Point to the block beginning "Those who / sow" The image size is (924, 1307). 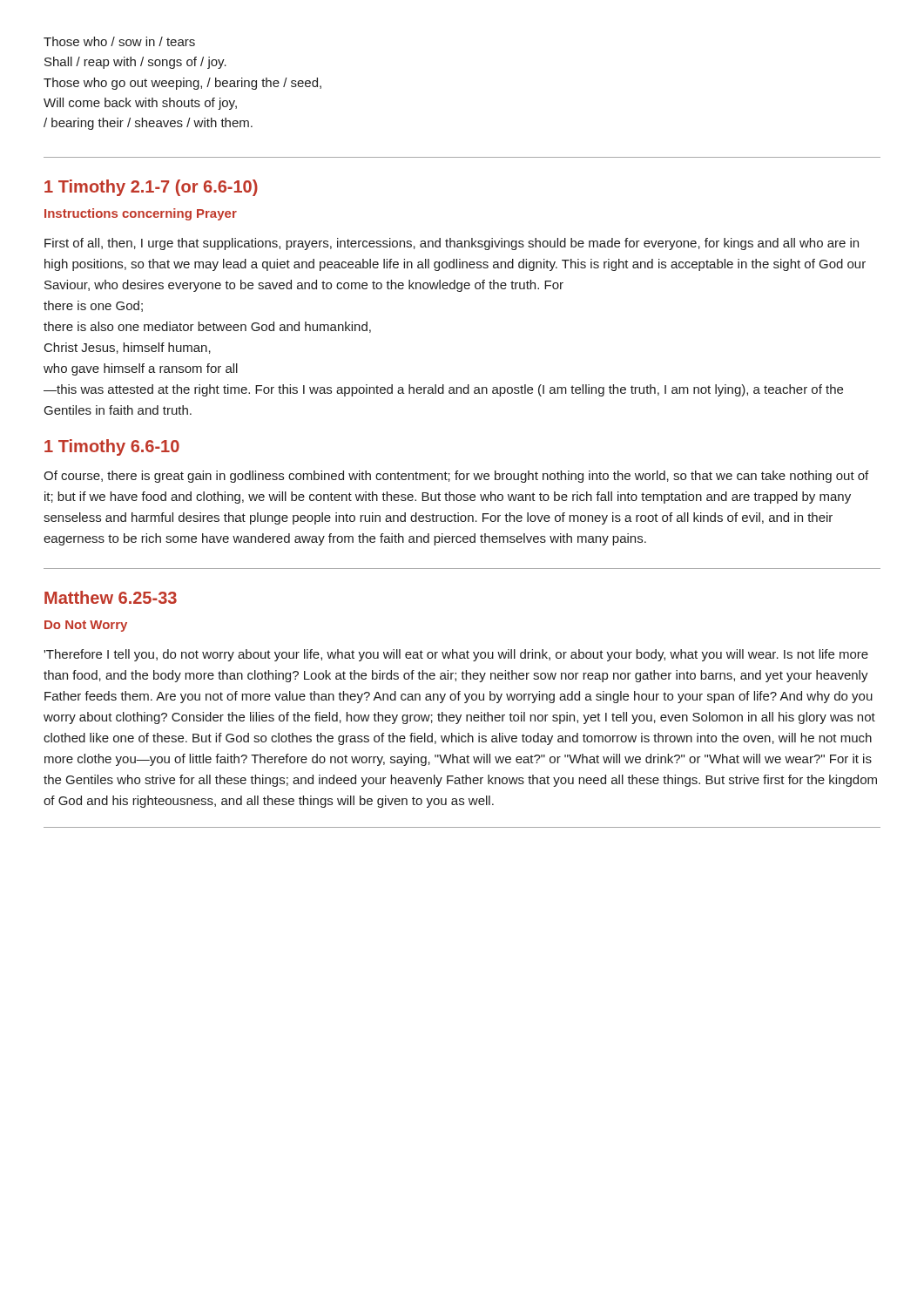[183, 82]
